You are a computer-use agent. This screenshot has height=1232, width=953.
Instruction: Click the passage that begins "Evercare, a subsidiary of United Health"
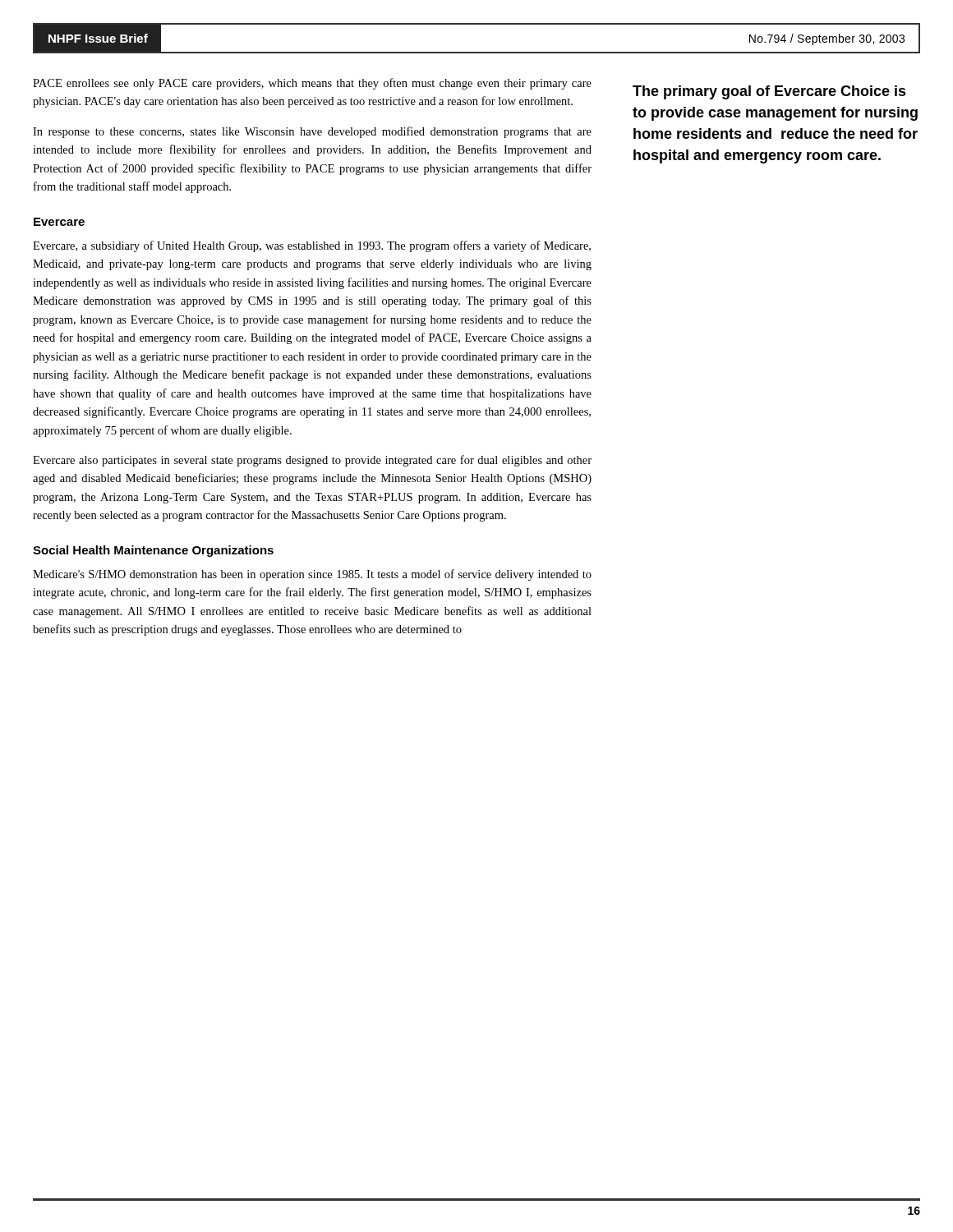click(x=312, y=338)
